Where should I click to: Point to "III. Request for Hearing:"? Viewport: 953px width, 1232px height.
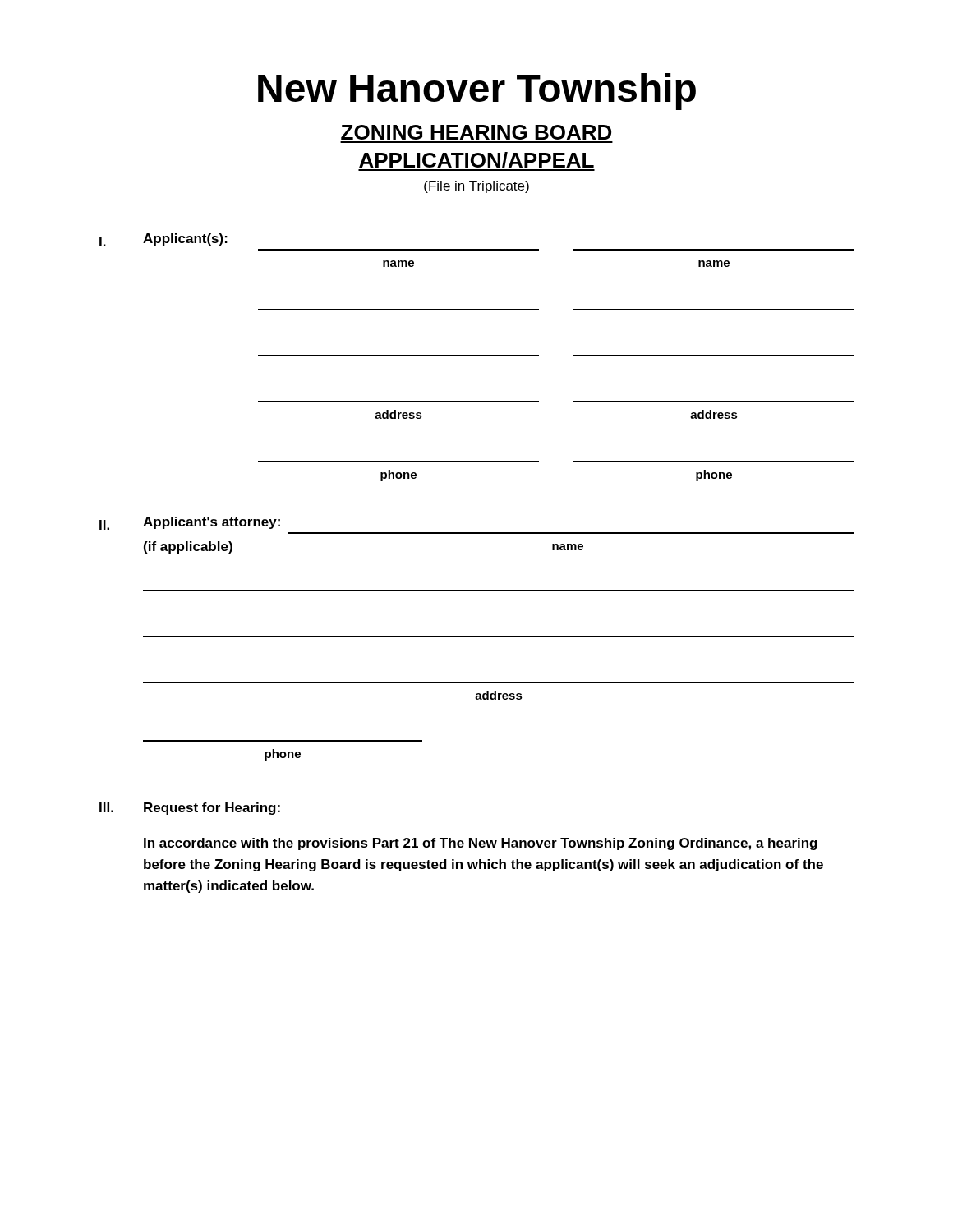190,809
